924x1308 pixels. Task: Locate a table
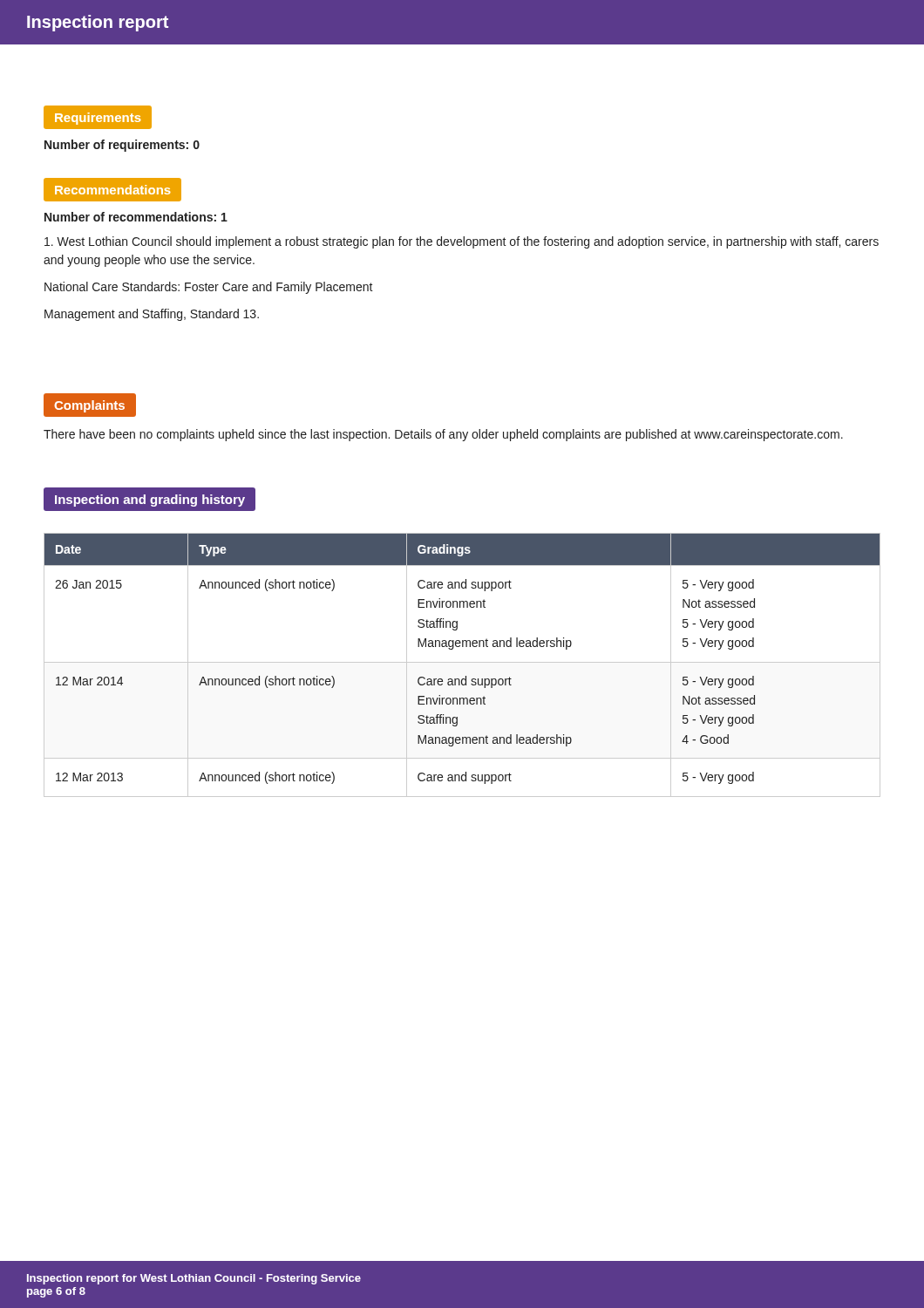coord(462,665)
